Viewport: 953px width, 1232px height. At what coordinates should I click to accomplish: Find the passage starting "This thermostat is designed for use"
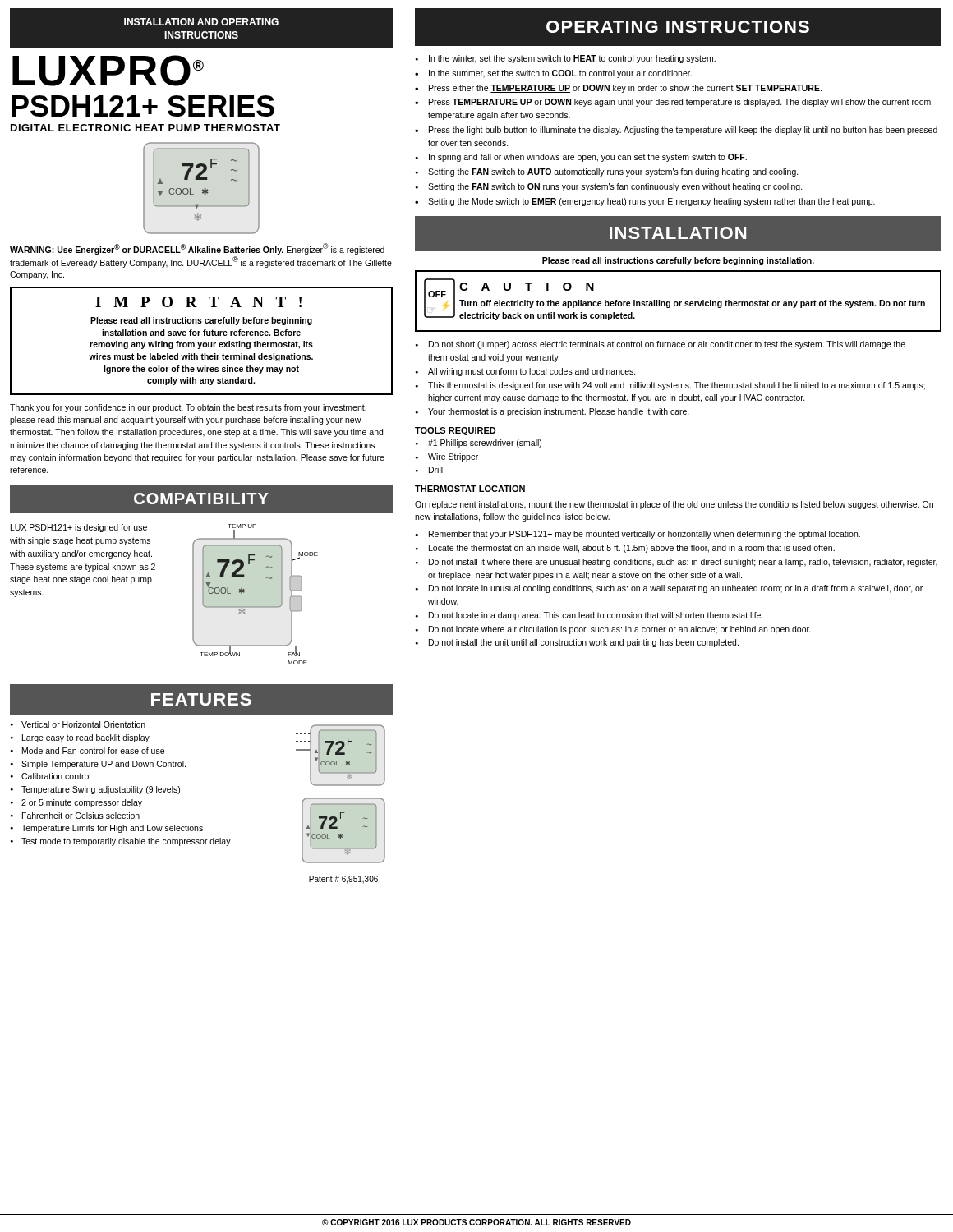point(677,391)
